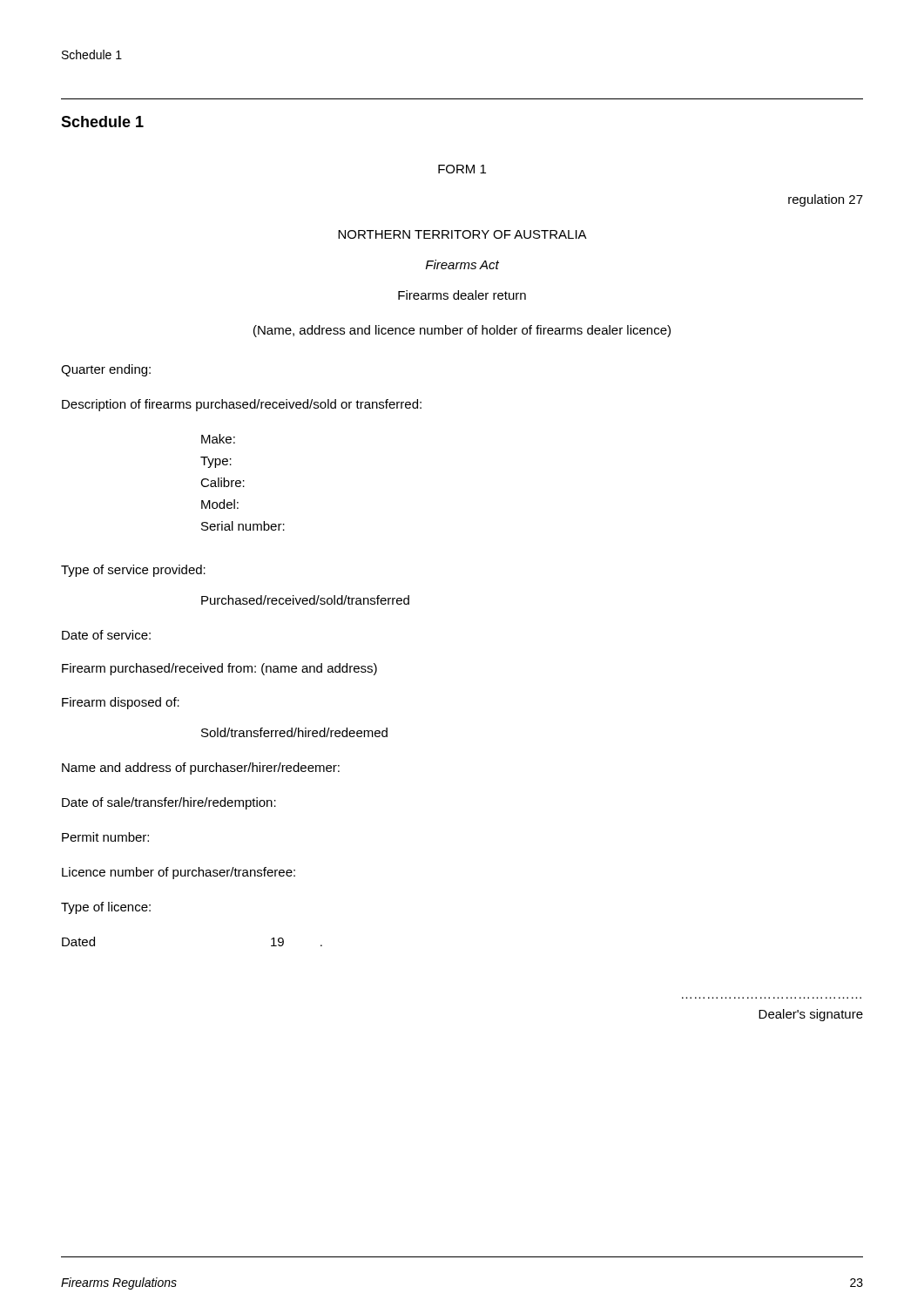Select the list item that reads "Serial number:"
Viewport: 924px width, 1307px height.
point(243,526)
